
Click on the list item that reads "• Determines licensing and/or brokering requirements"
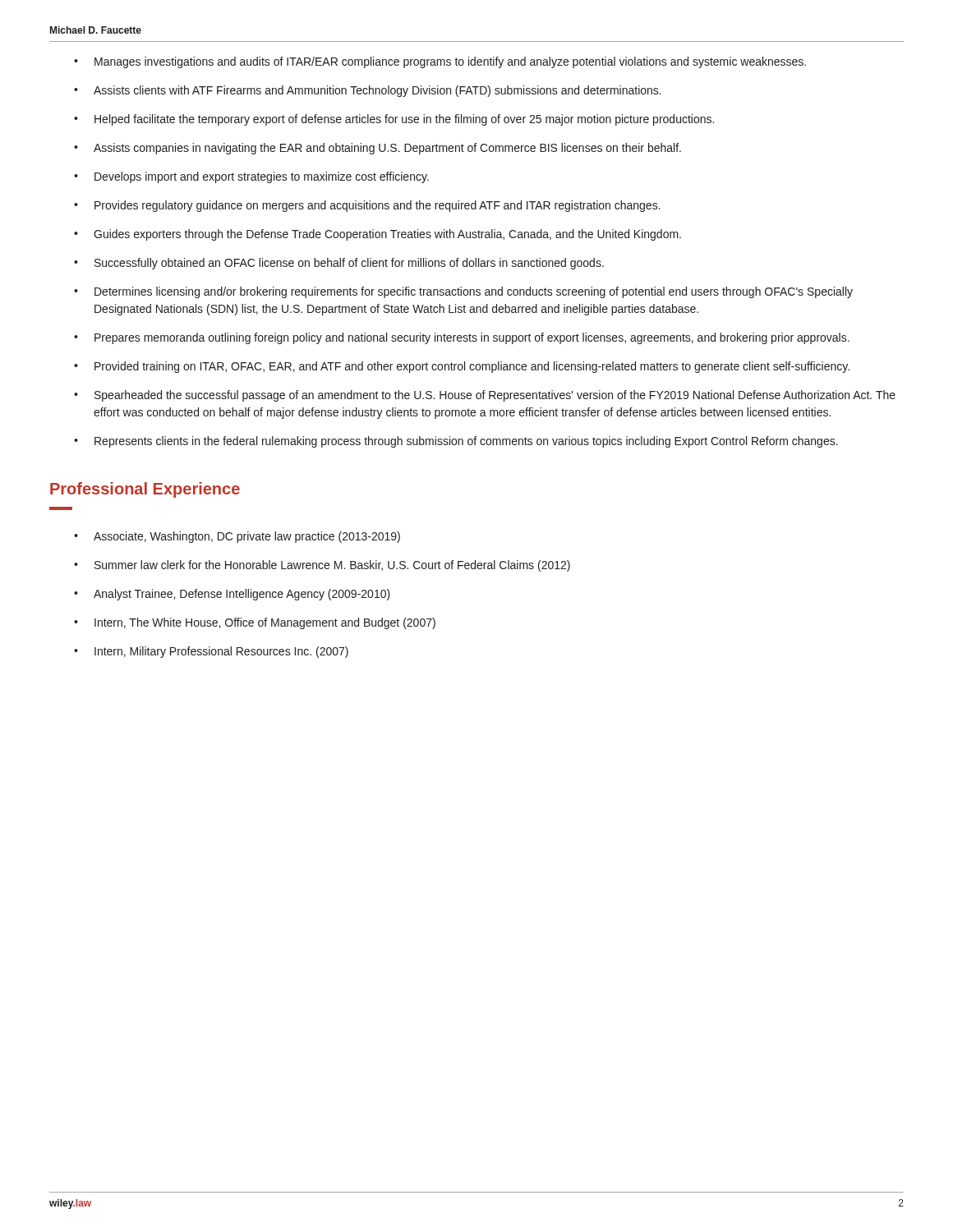coord(489,301)
